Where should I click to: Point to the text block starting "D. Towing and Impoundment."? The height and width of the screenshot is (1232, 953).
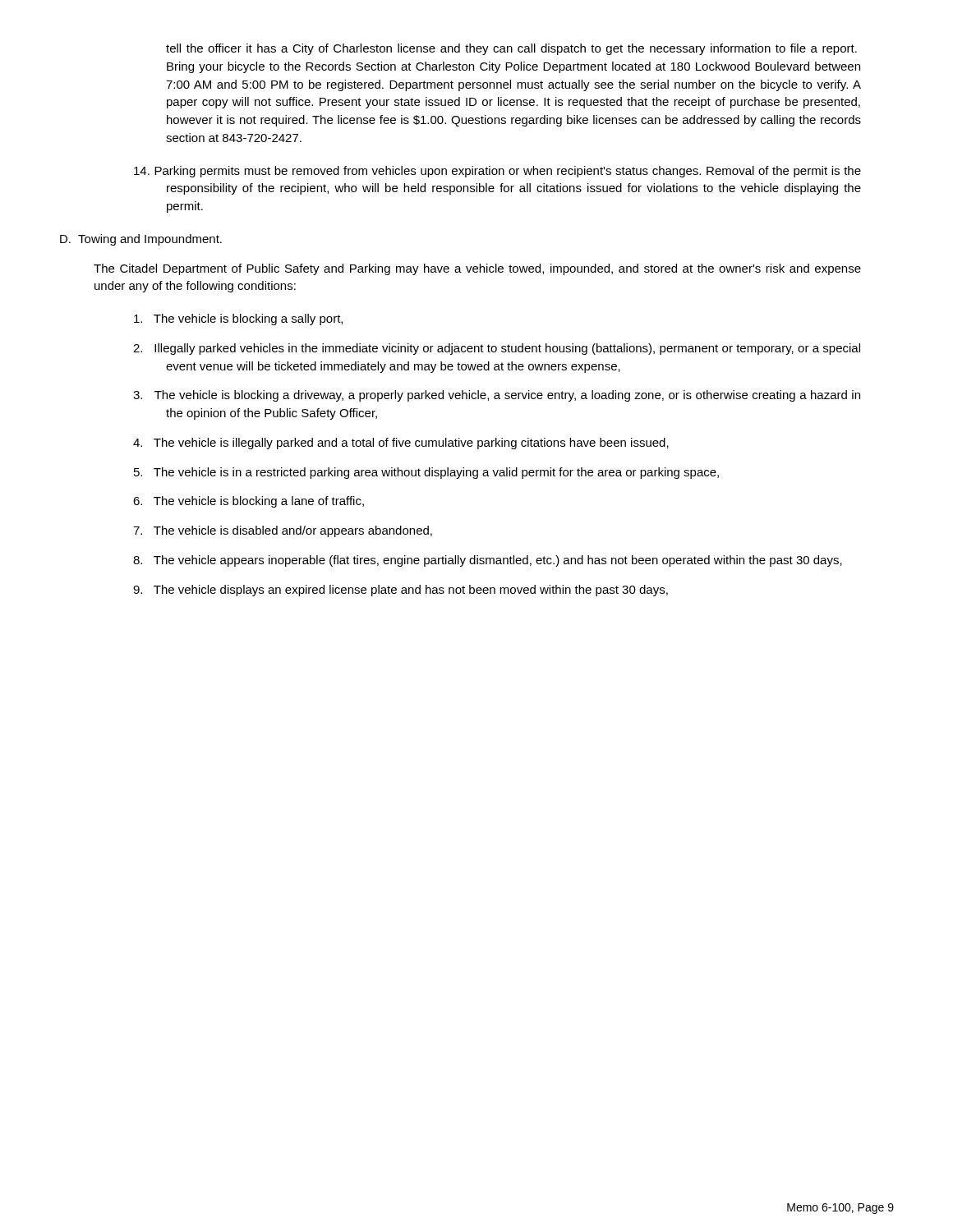[x=141, y=238]
